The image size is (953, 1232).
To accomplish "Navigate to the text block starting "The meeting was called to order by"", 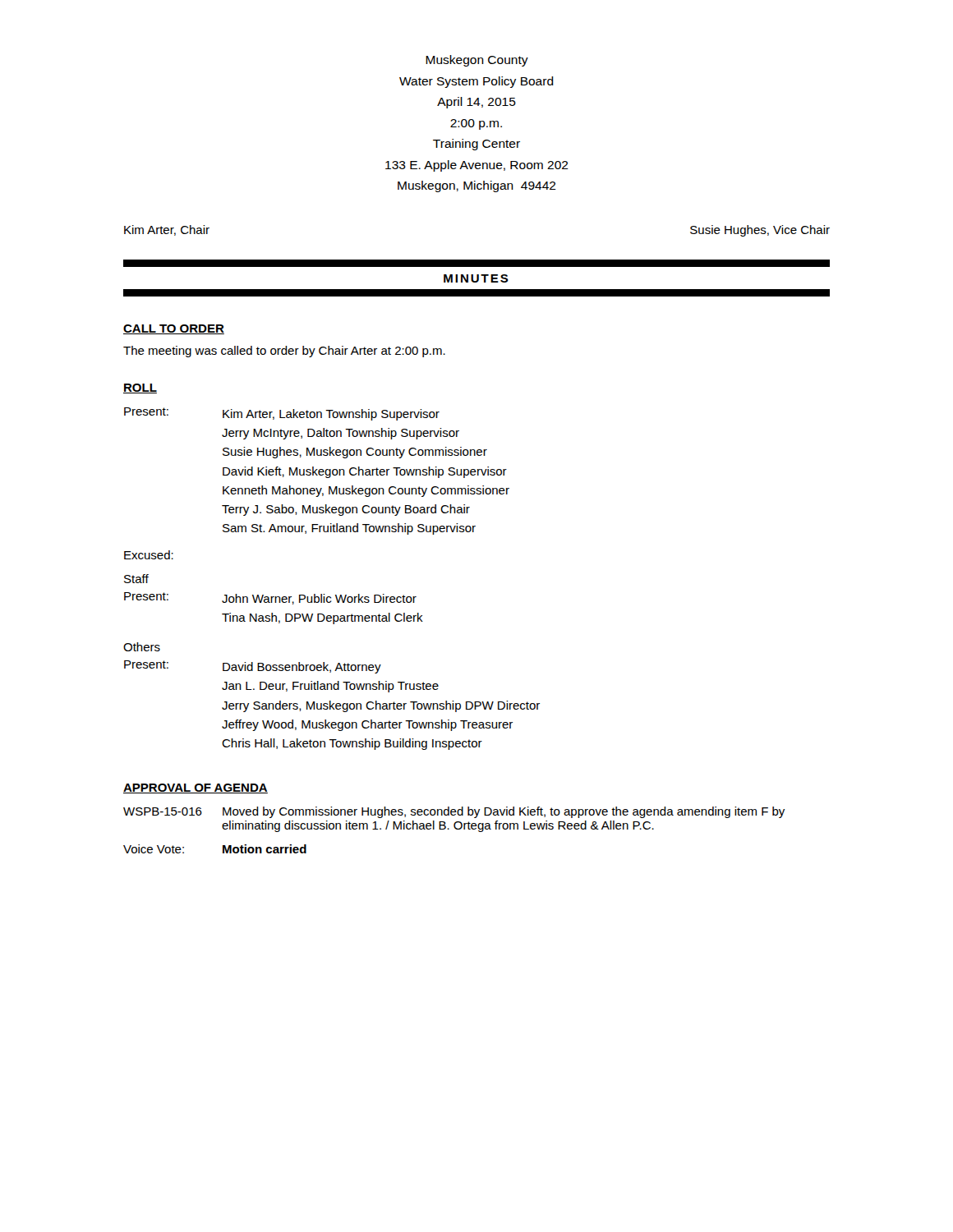I will [285, 350].
